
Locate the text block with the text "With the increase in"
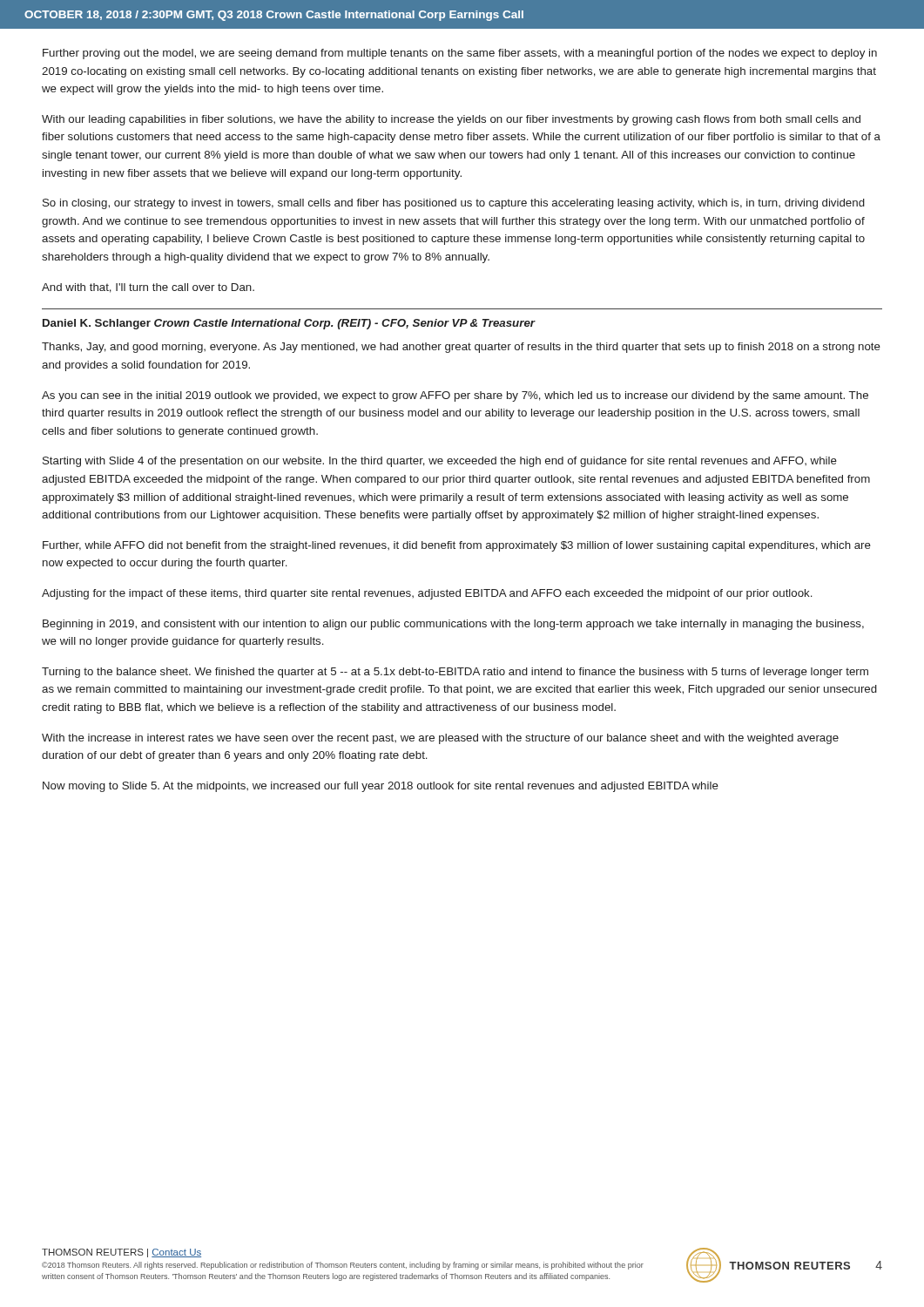[x=440, y=746]
